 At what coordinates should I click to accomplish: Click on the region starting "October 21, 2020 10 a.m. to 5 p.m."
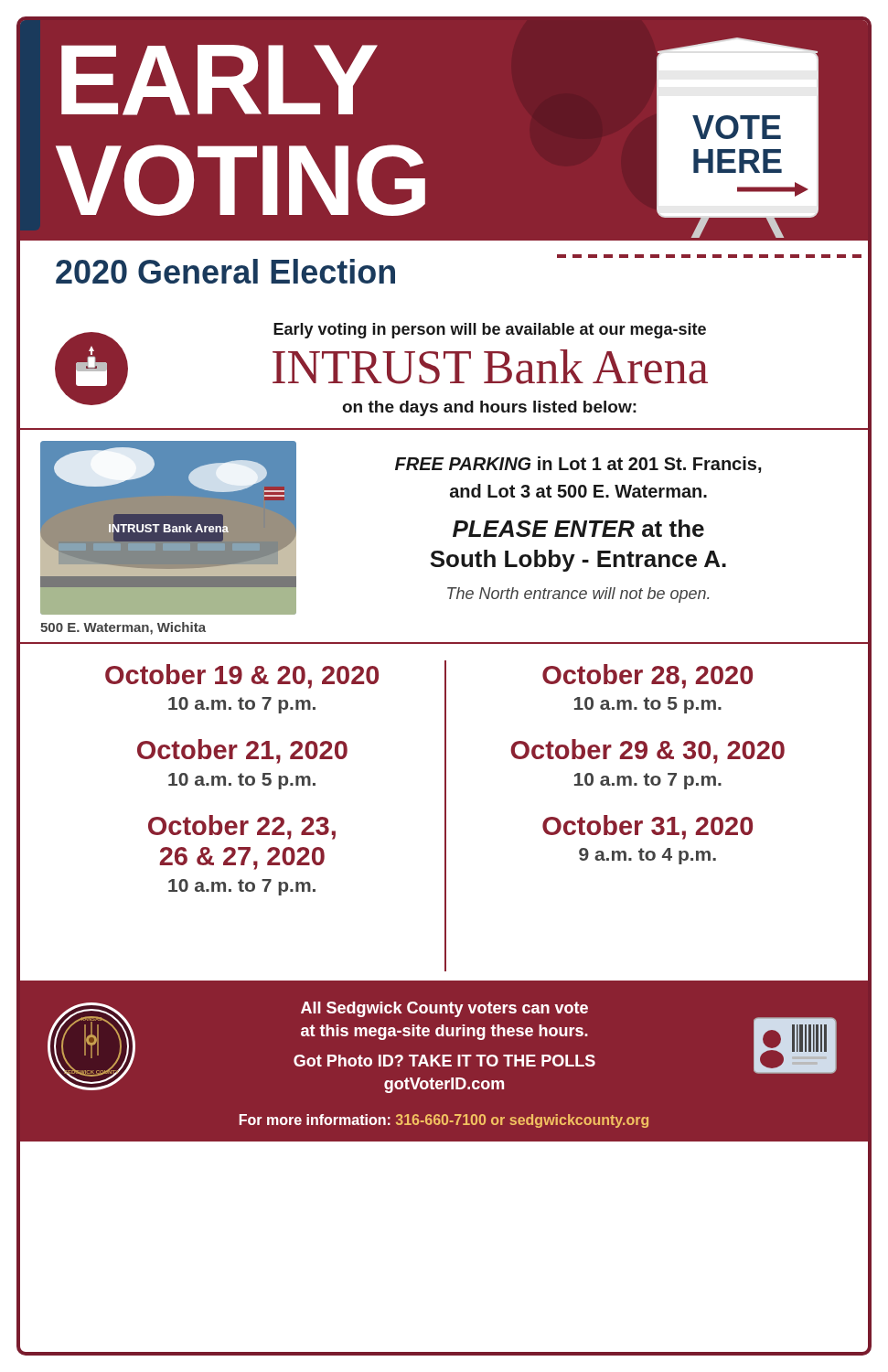click(x=242, y=763)
